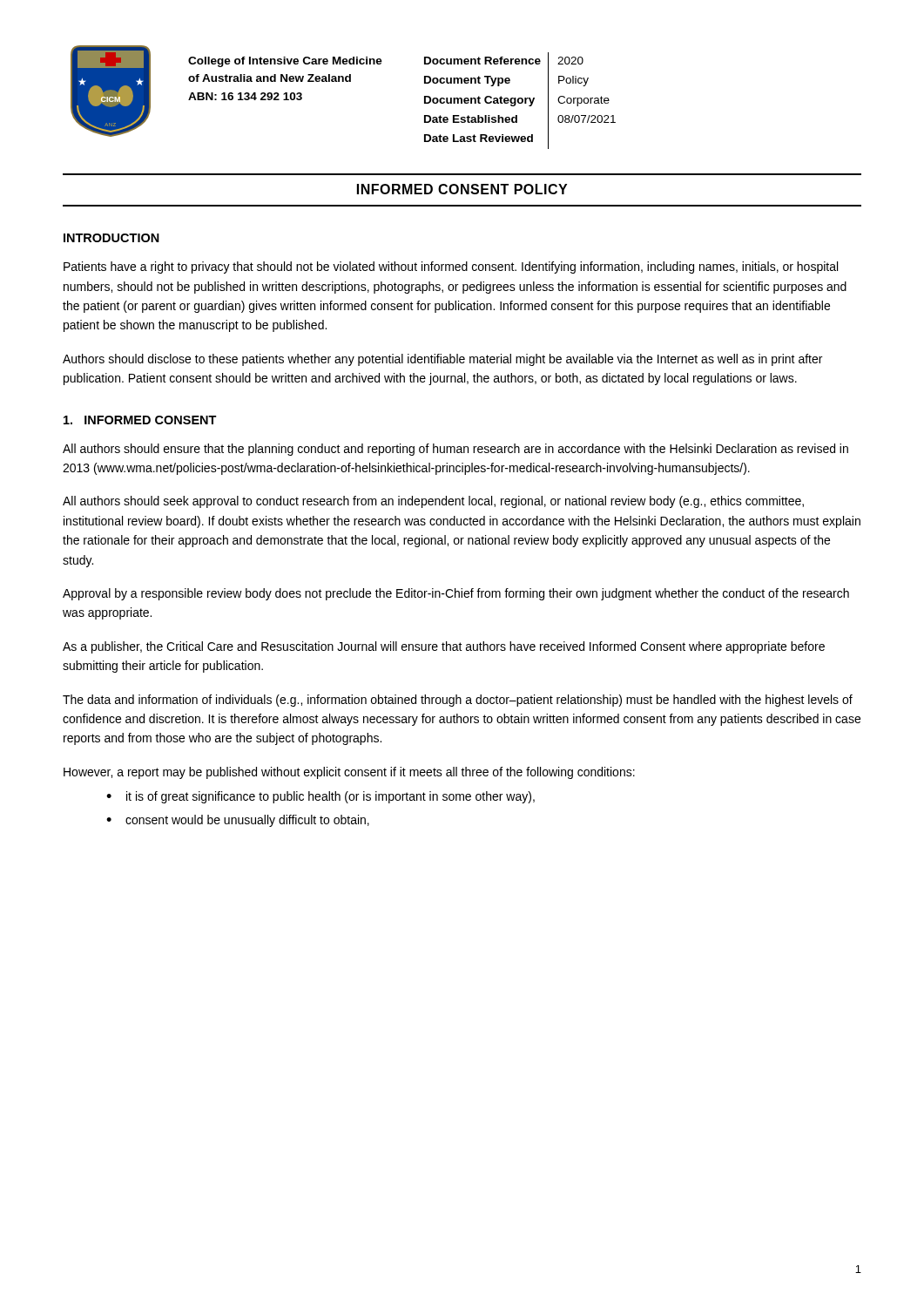
Task: Point to the text block starting "All authors should ensure that the"
Action: (x=462, y=458)
